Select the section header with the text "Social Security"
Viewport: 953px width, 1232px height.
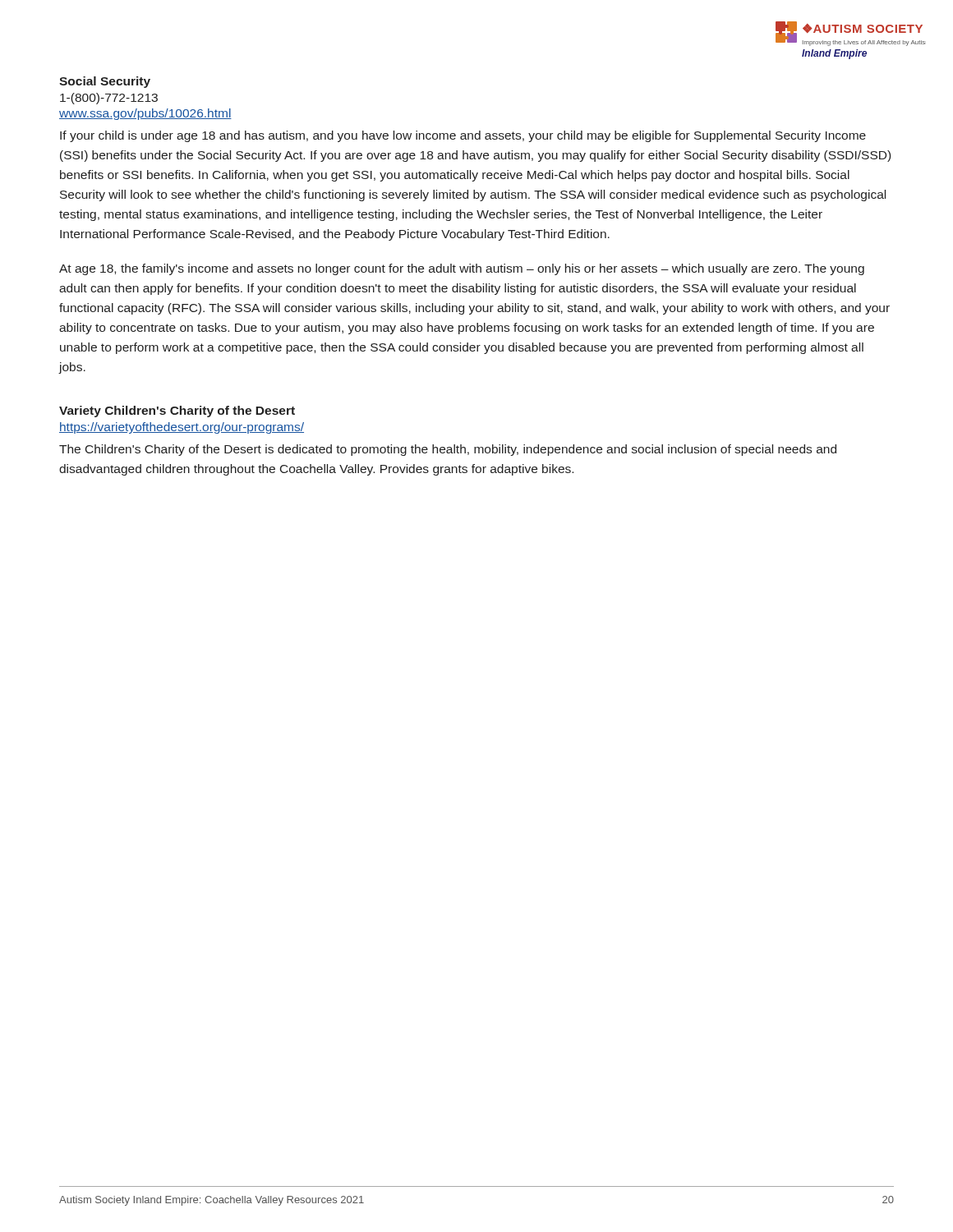pyautogui.click(x=105, y=81)
